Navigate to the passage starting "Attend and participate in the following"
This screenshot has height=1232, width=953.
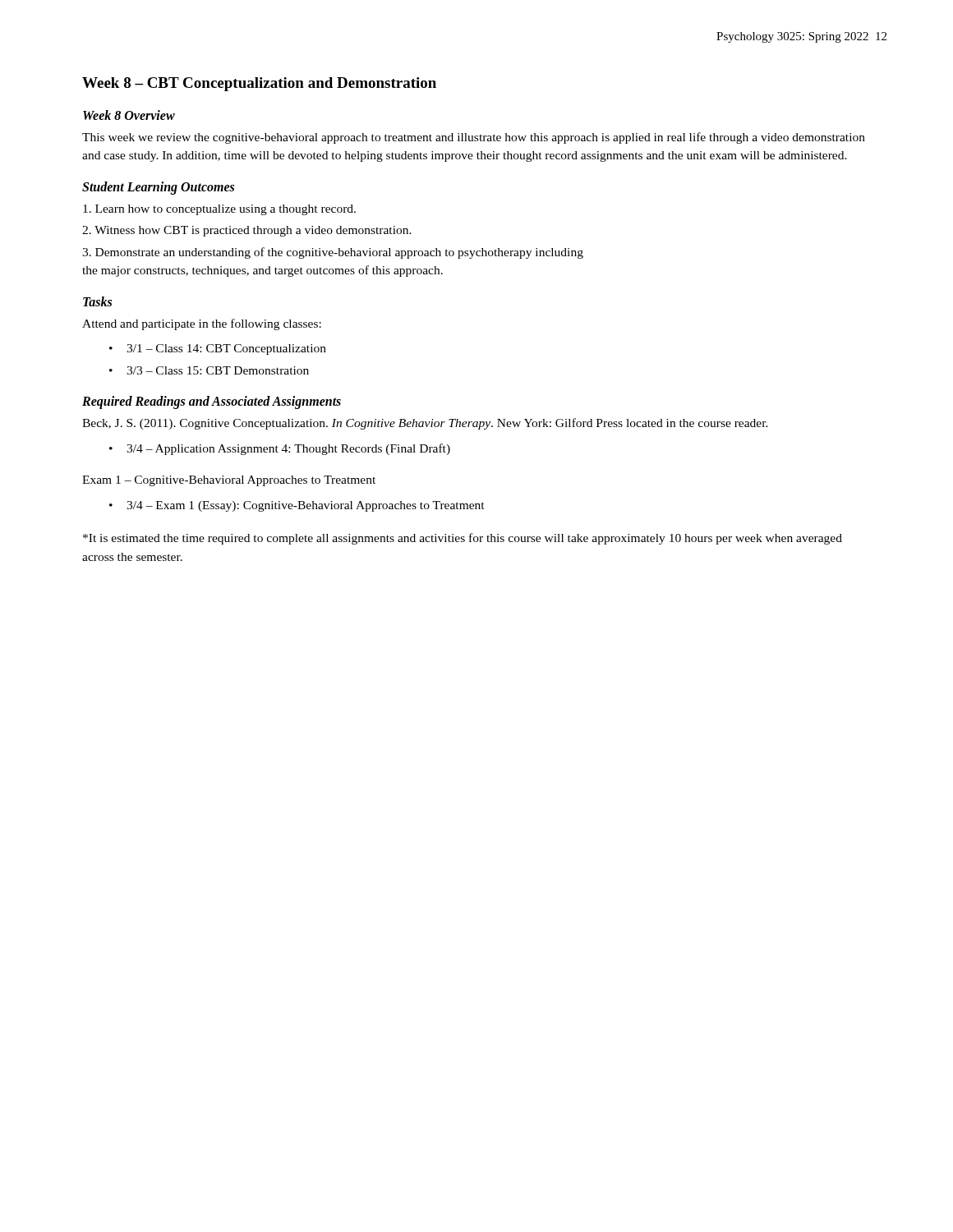point(202,323)
